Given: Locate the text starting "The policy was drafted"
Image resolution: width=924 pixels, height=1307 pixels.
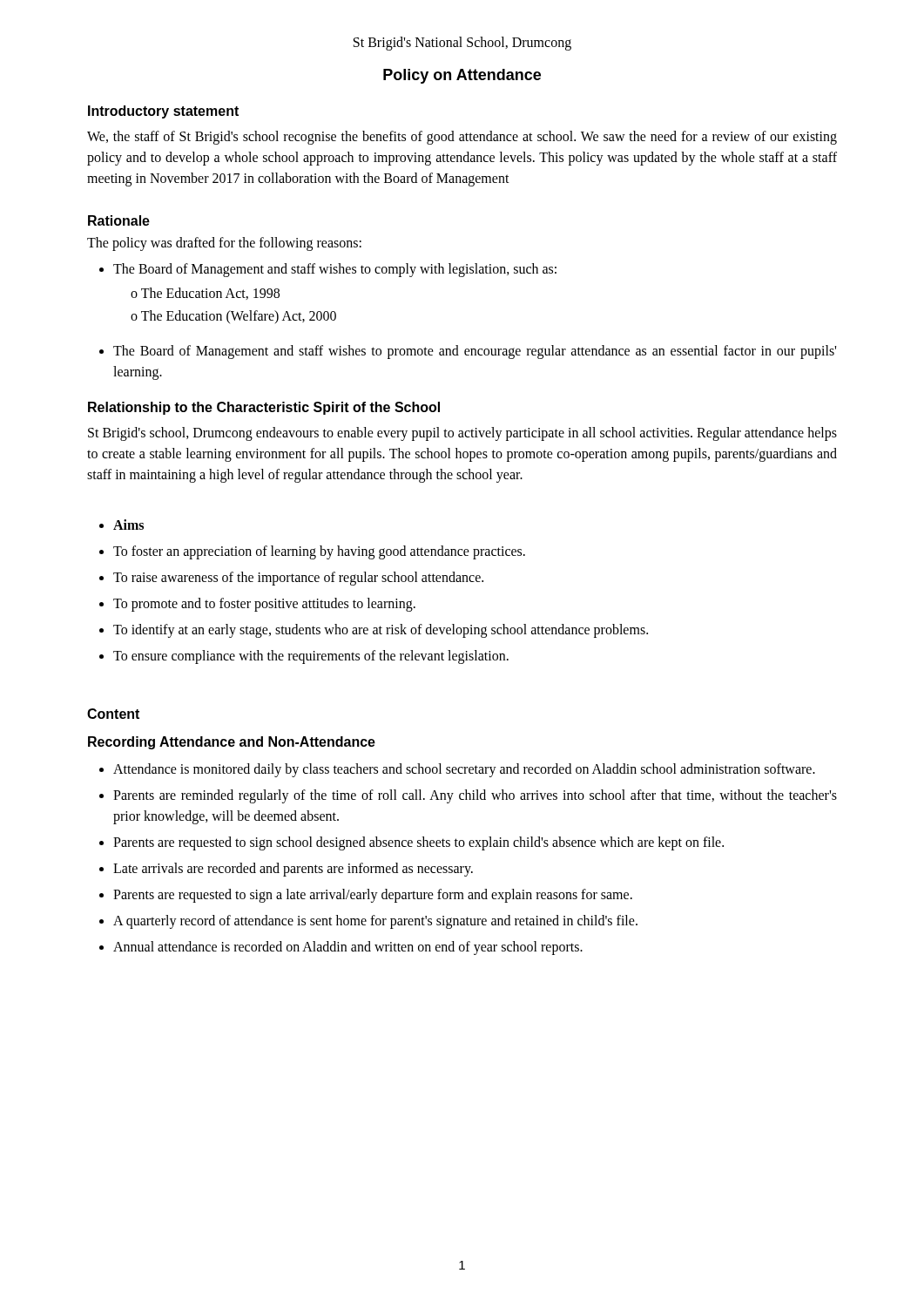Looking at the screenshot, I should tap(225, 243).
